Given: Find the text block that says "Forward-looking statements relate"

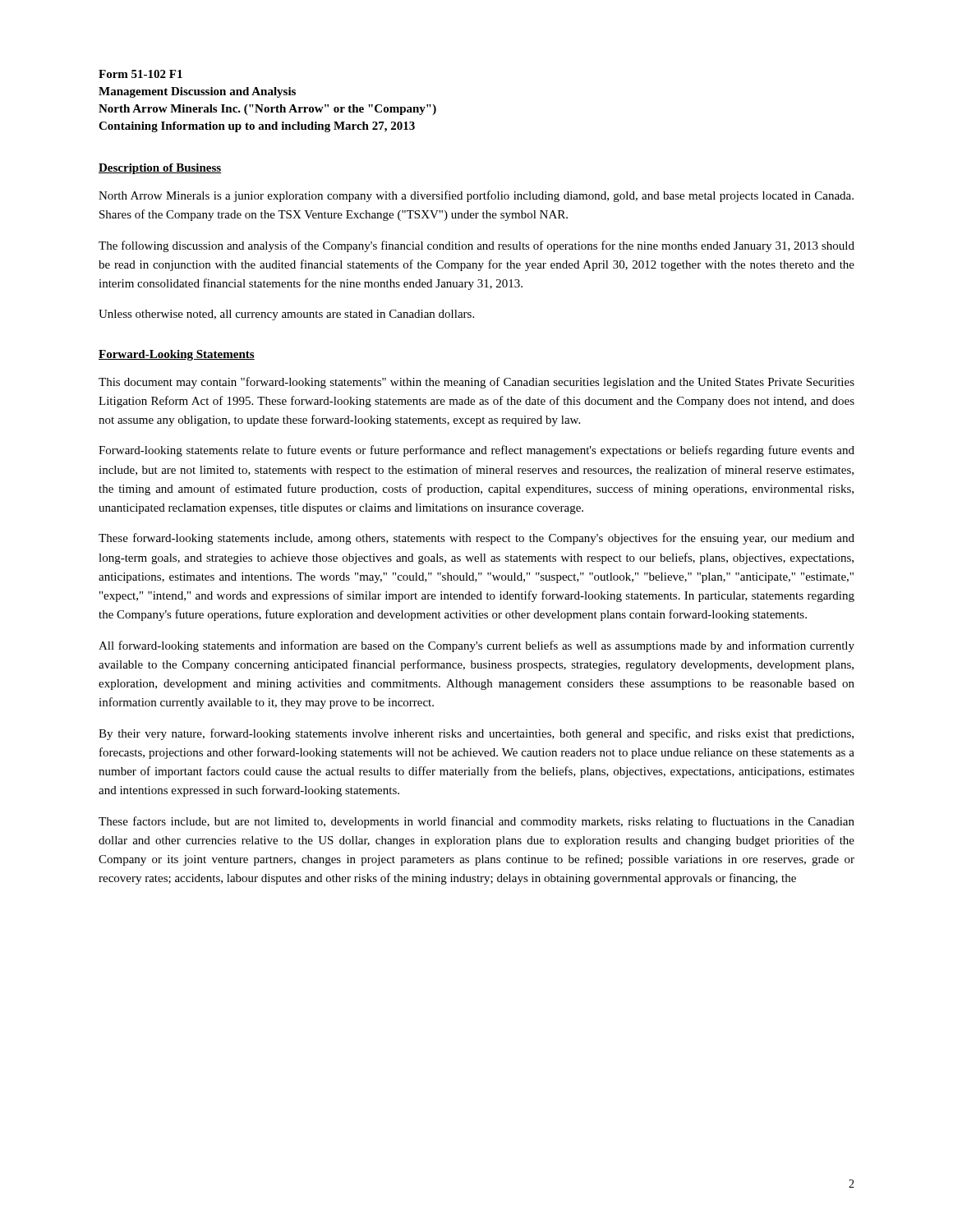Looking at the screenshot, I should pyautogui.click(x=476, y=479).
